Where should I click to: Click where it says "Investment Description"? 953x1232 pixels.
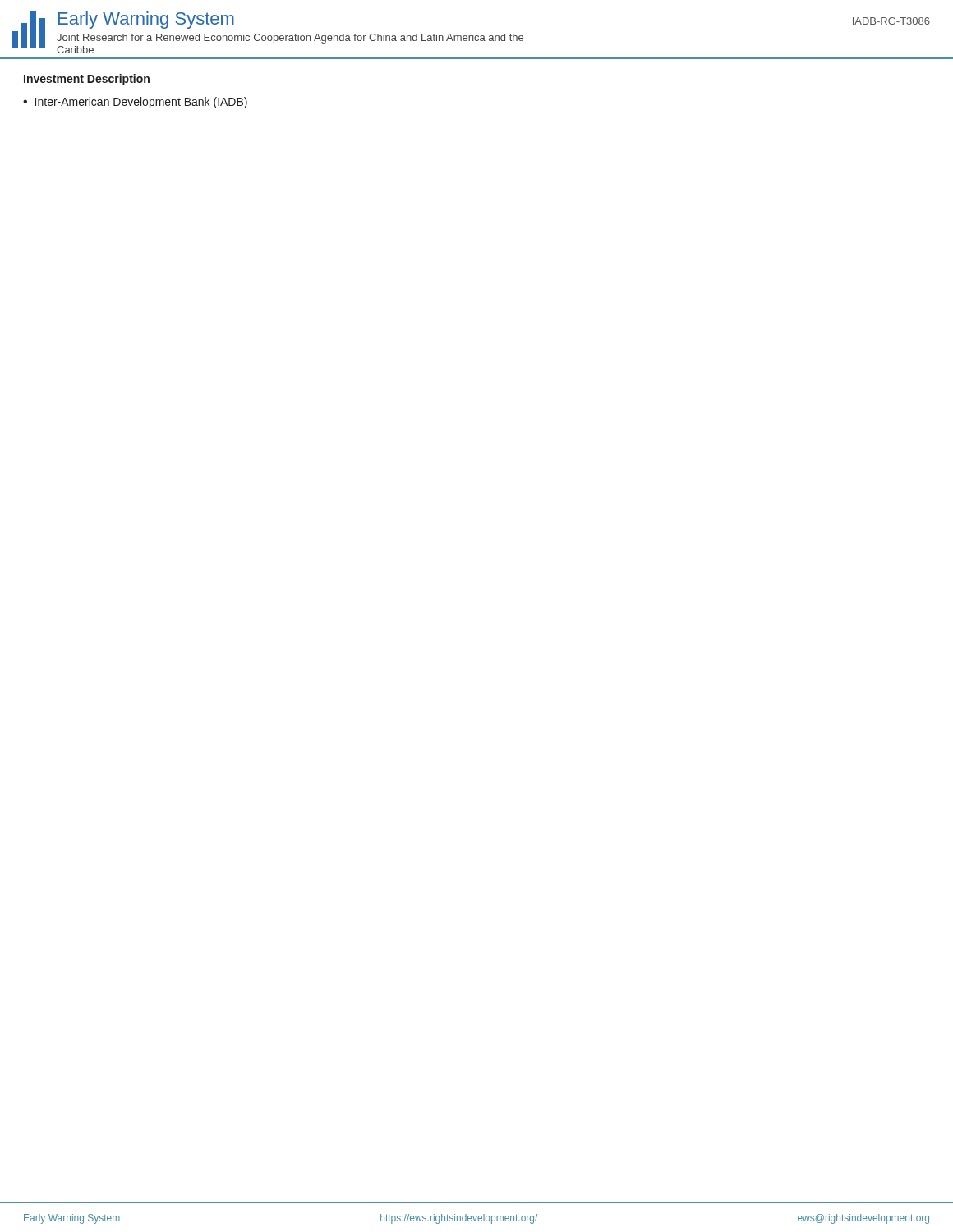click(87, 79)
